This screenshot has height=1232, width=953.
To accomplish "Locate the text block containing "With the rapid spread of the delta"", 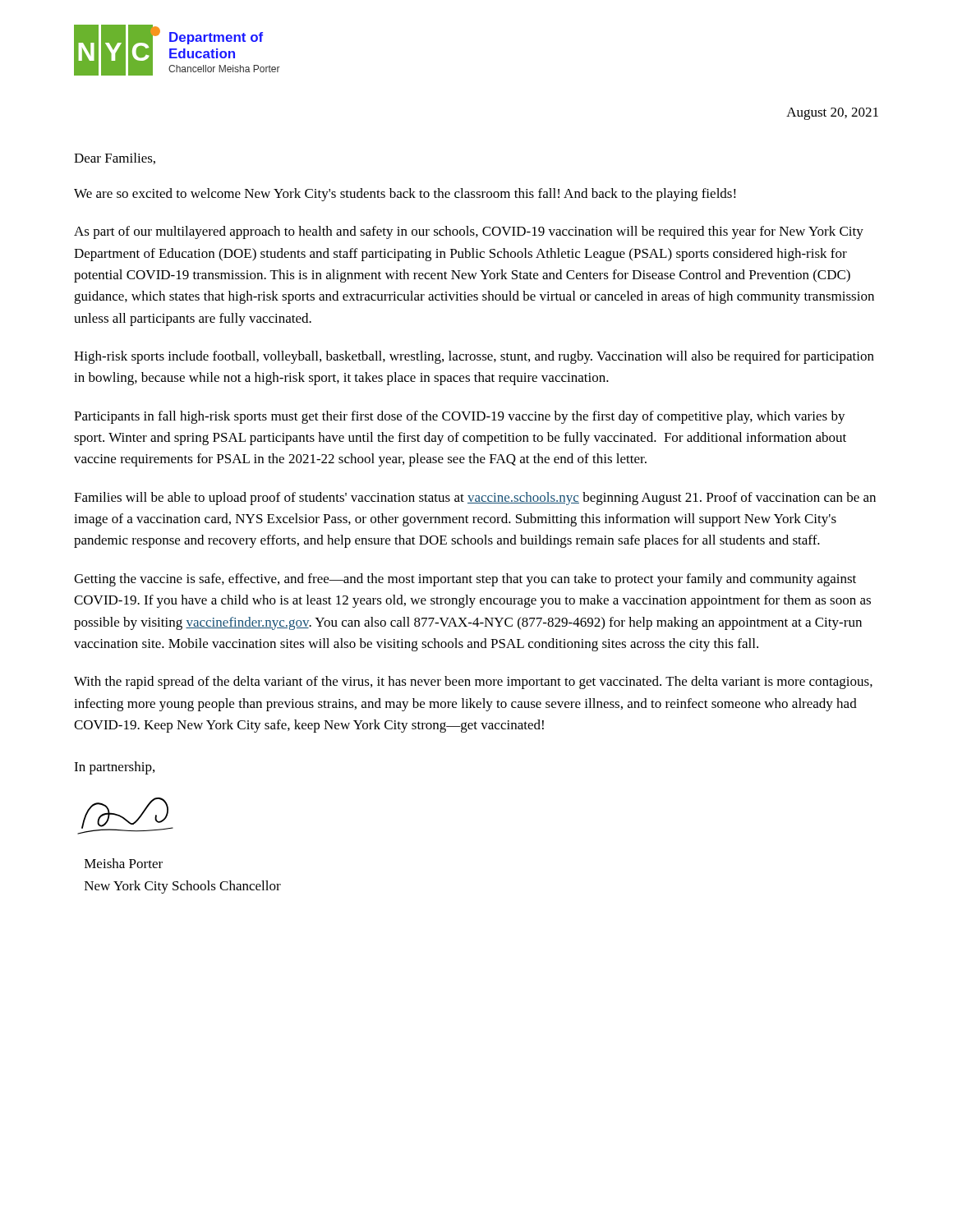I will pyautogui.click(x=473, y=703).
